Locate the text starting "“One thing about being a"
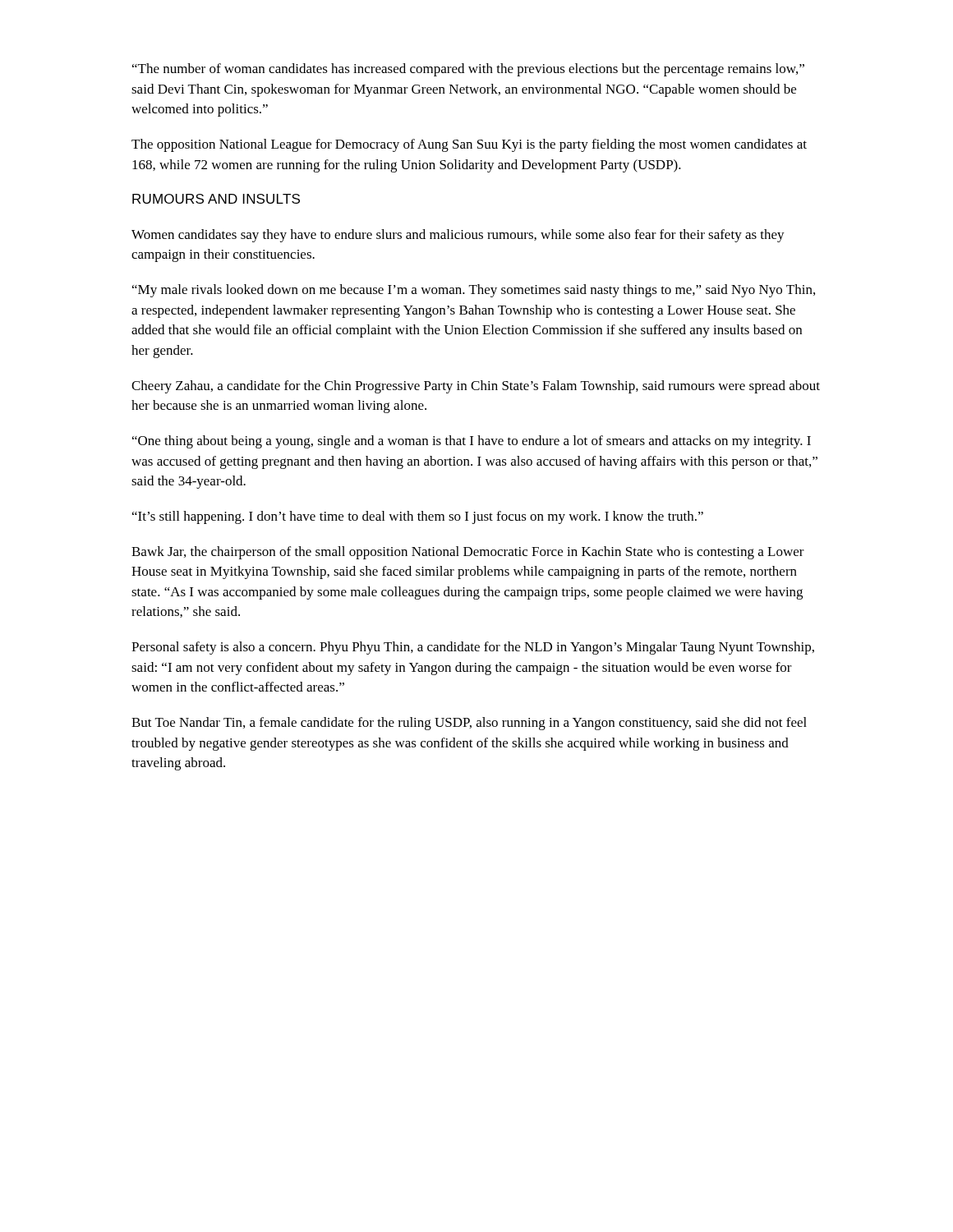Screen dimensions: 1232x953 475,461
